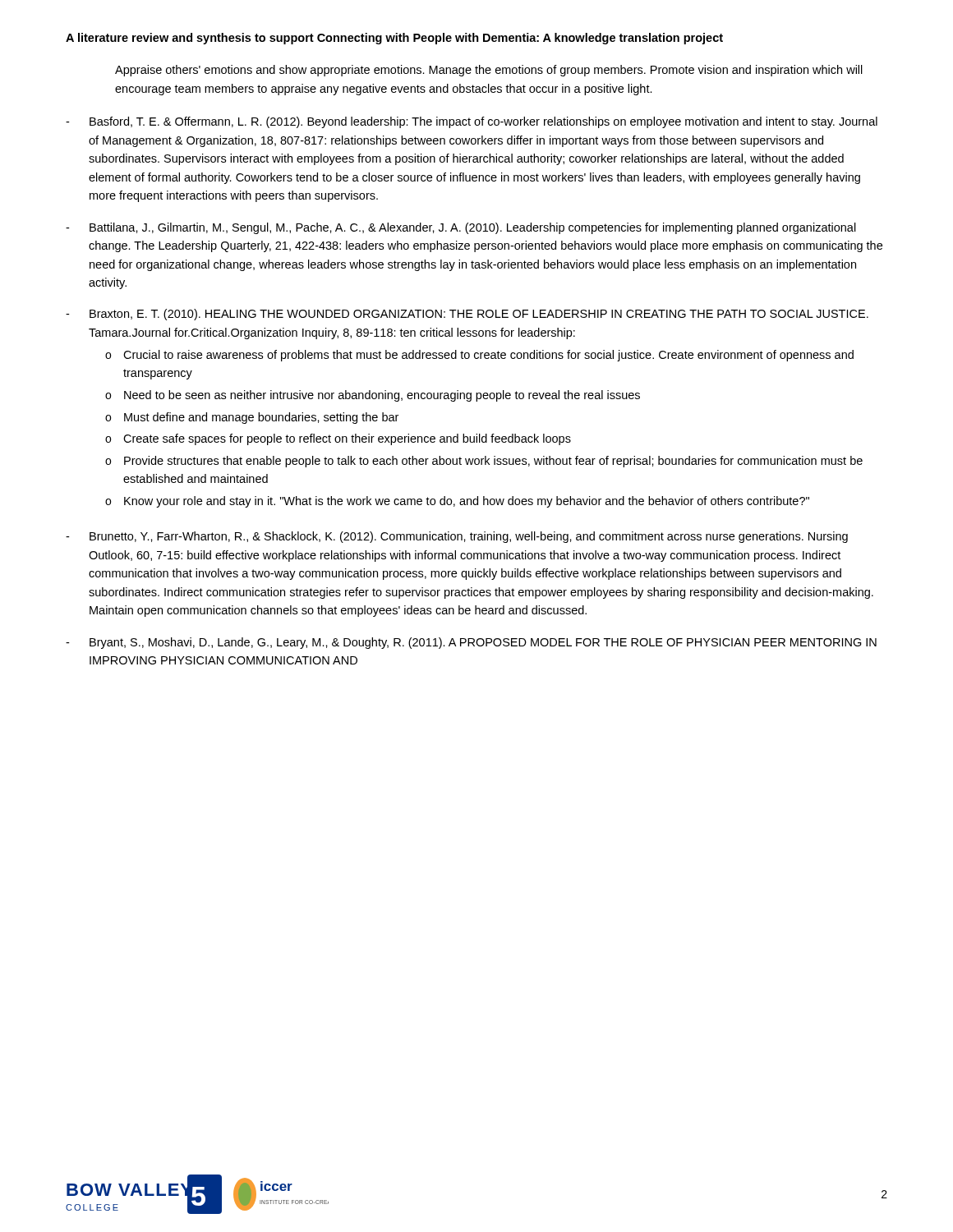Find the block on this page that starts "- Bryant, S., Moshavi, D., Lande, G., Leary,"

pos(476,651)
